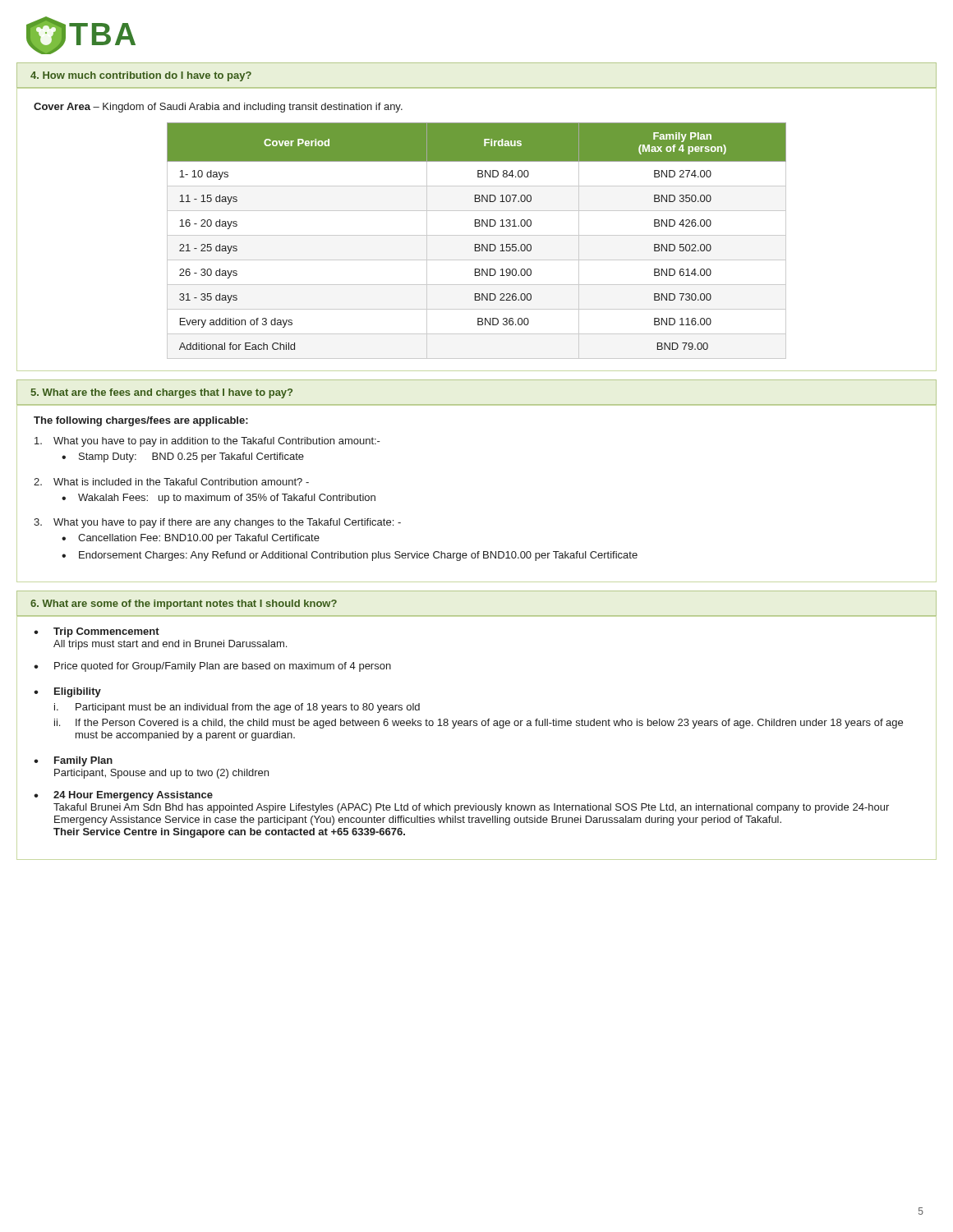Select the list item containing "• Price quoted"
This screenshot has height=1232, width=953.
click(212, 667)
